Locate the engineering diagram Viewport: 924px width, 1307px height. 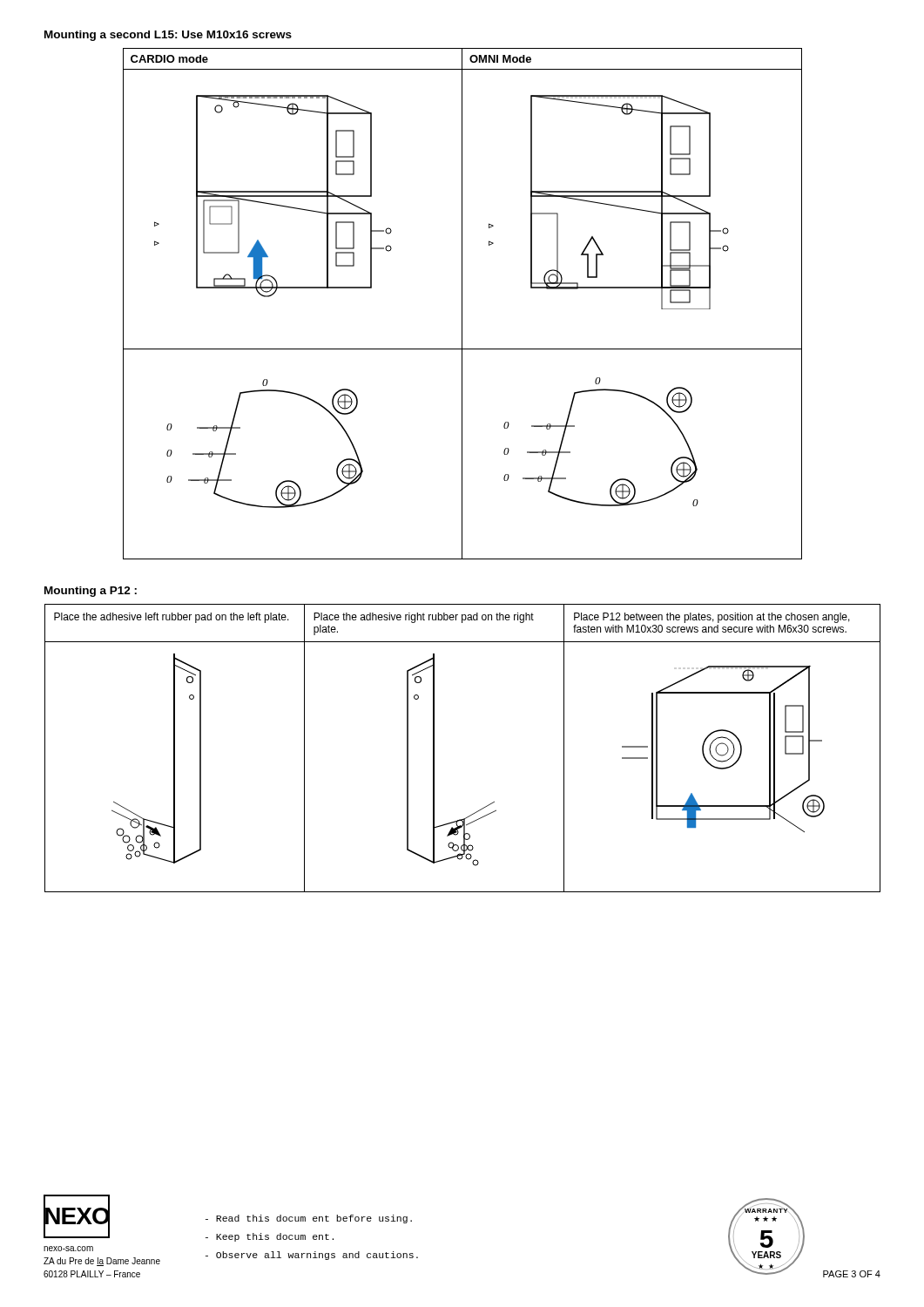tap(462, 304)
